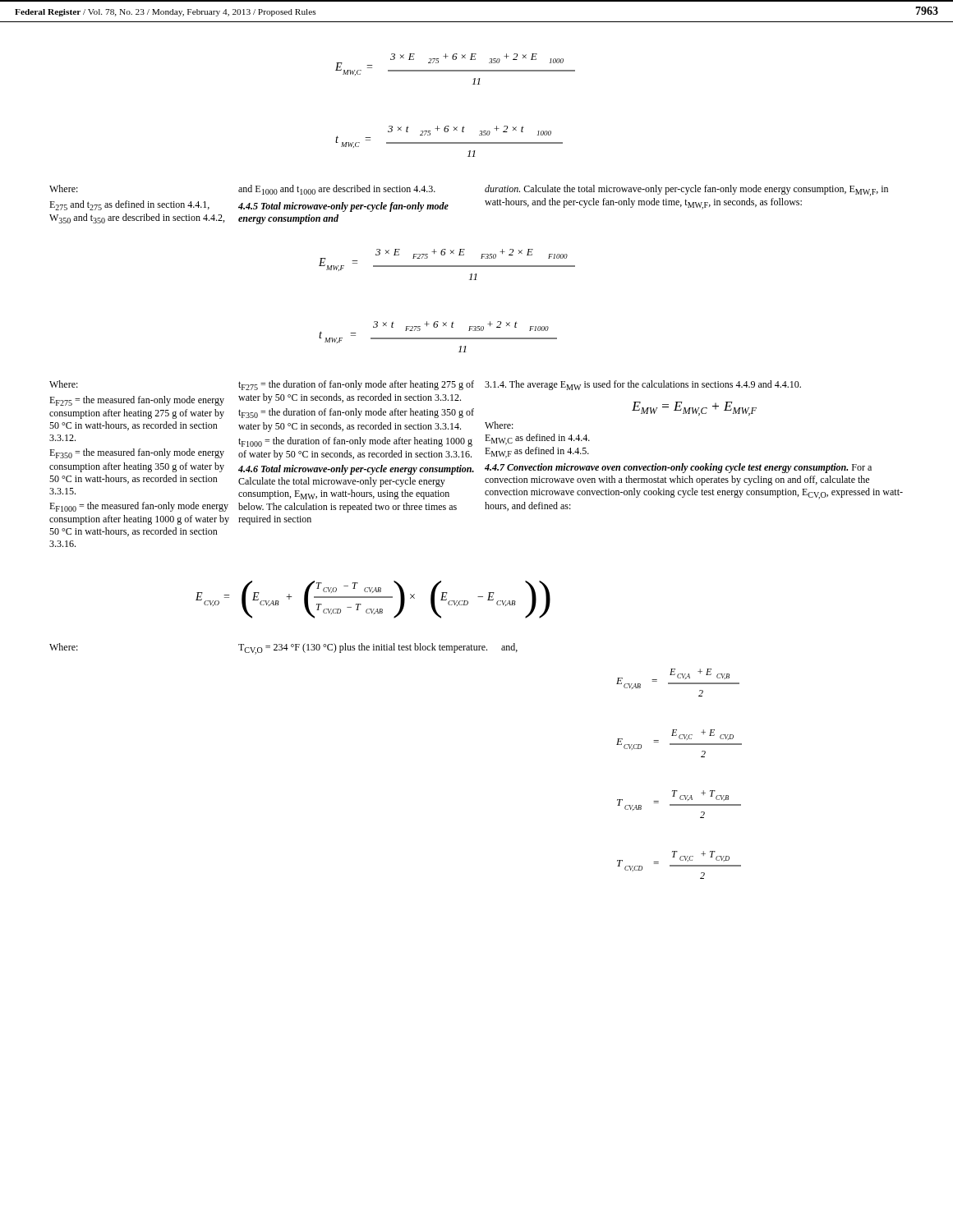Select the element starting "t MW,C ="

[x=476, y=143]
